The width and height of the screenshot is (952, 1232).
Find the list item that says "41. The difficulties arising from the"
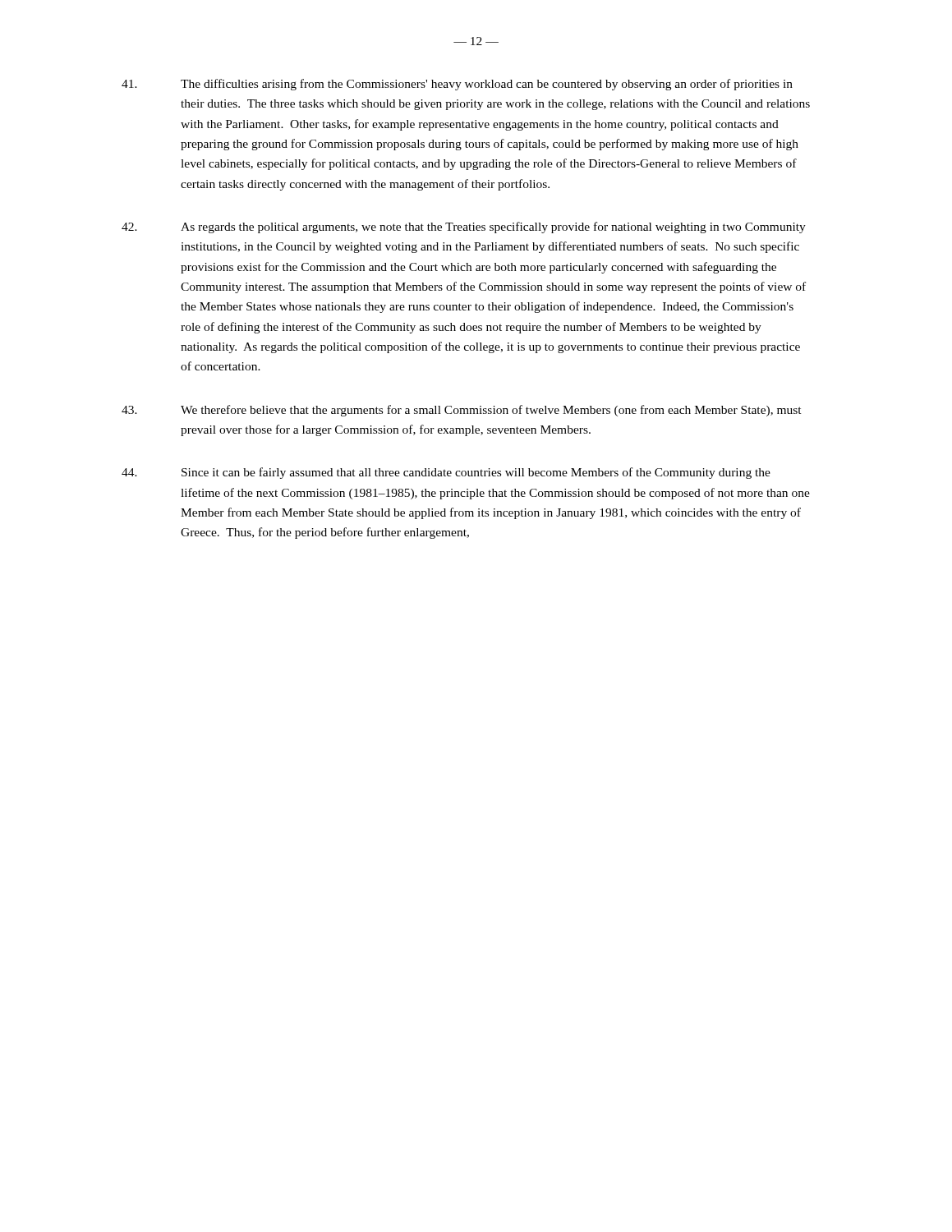[467, 134]
